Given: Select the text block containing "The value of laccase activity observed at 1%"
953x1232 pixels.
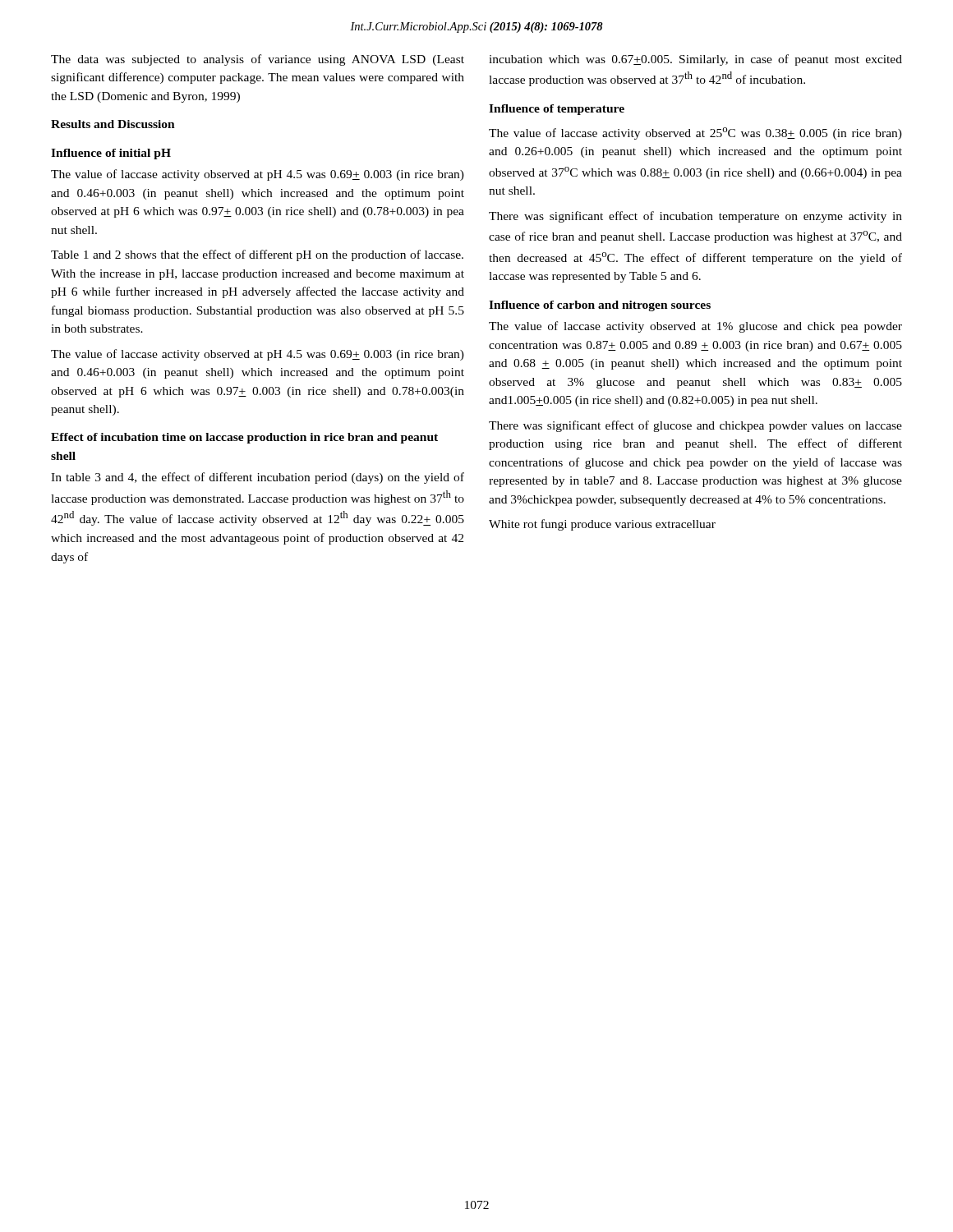Looking at the screenshot, I should coord(695,364).
